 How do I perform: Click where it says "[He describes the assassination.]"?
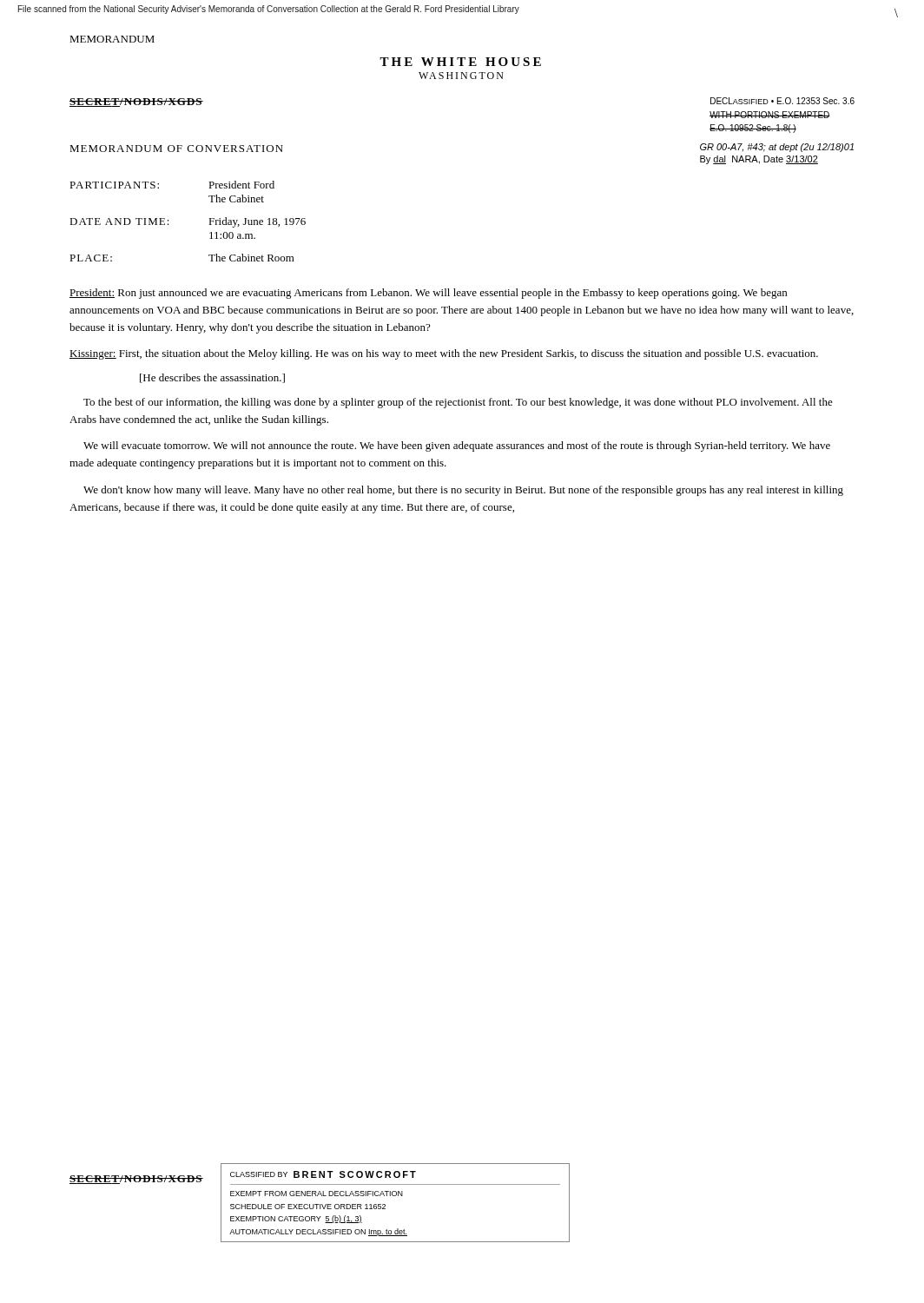click(212, 377)
